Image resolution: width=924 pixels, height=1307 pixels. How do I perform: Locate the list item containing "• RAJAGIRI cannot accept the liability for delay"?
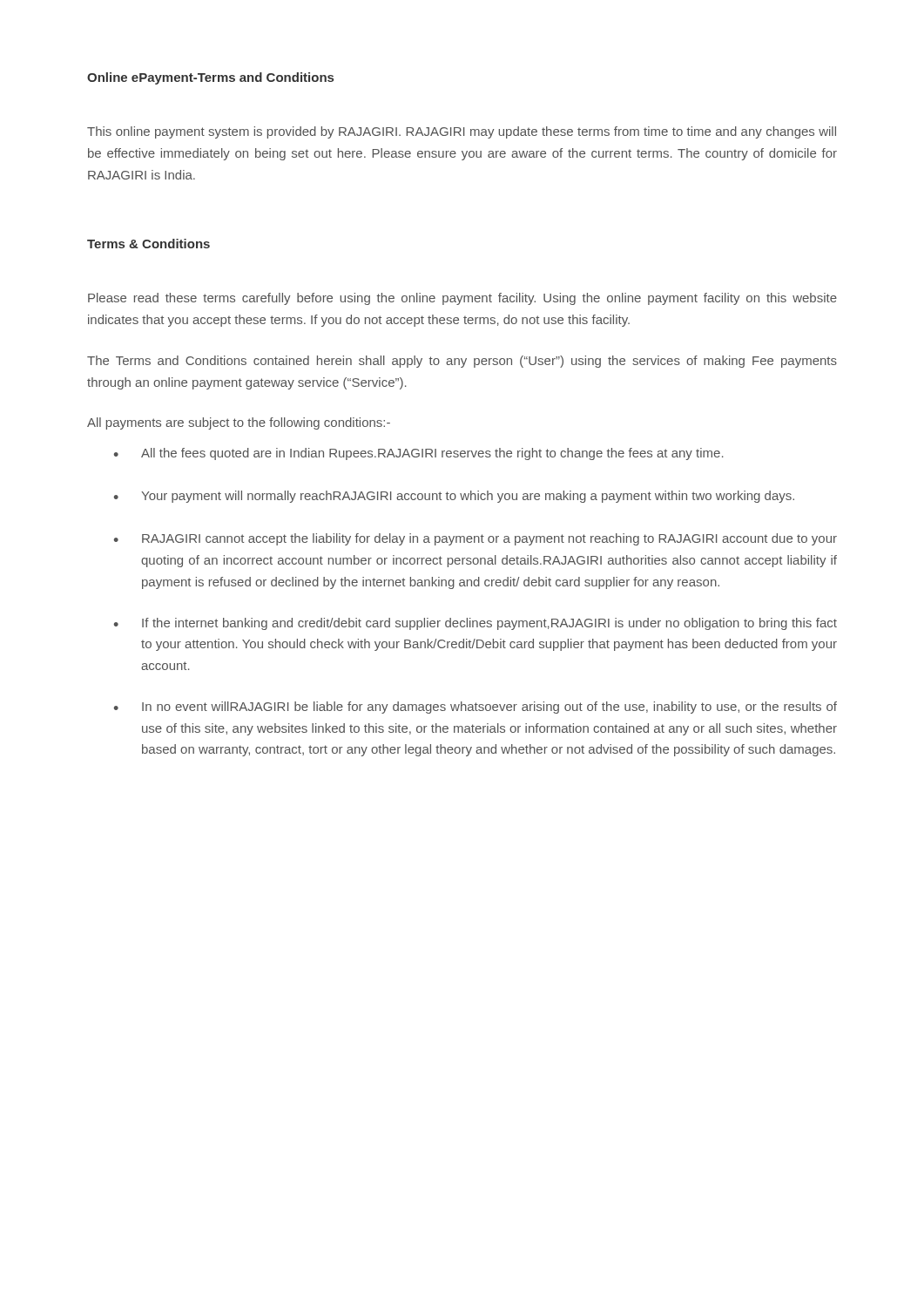[x=475, y=561]
